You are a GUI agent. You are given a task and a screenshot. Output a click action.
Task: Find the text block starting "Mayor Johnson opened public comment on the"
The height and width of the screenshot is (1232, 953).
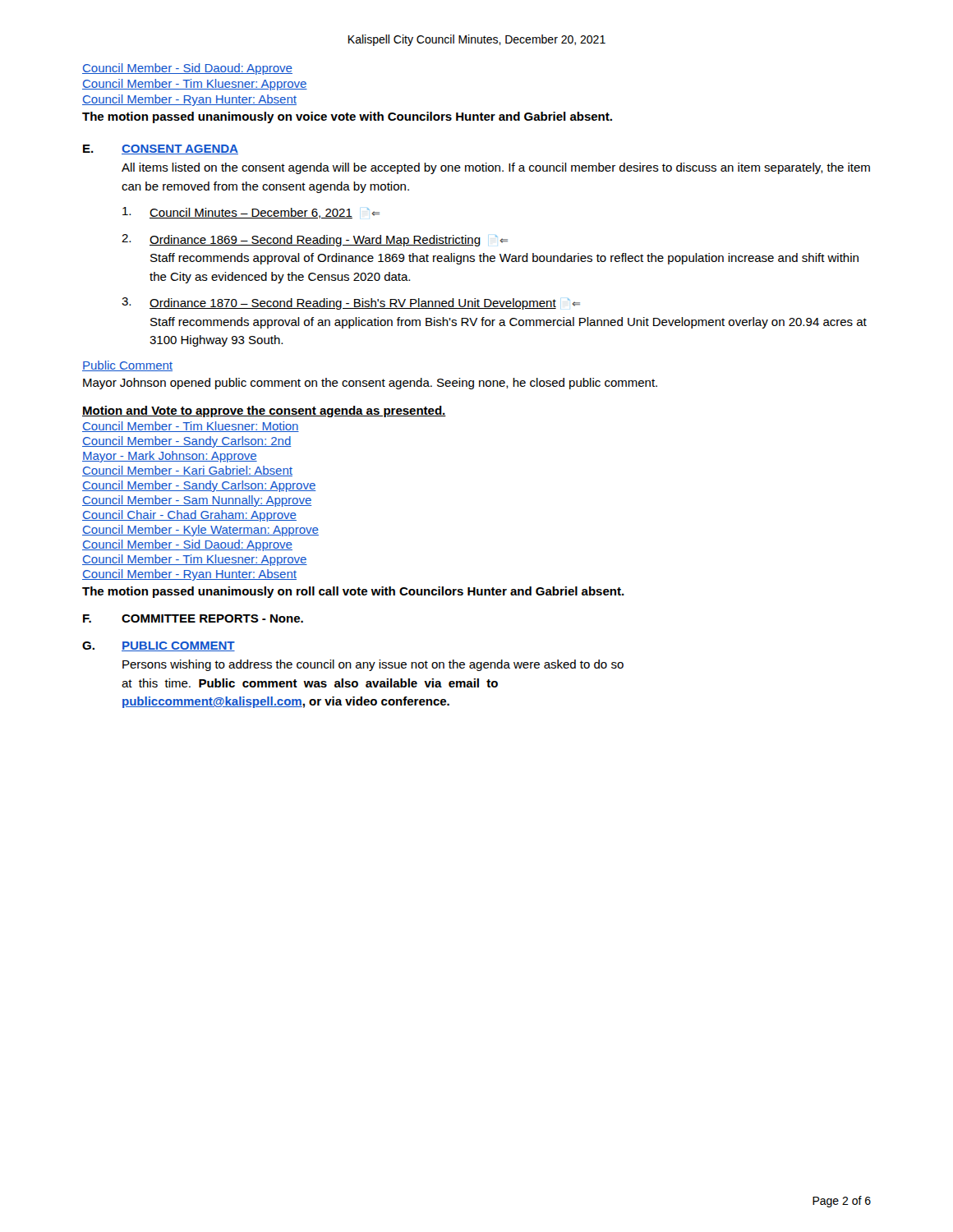tap(370, 382)
